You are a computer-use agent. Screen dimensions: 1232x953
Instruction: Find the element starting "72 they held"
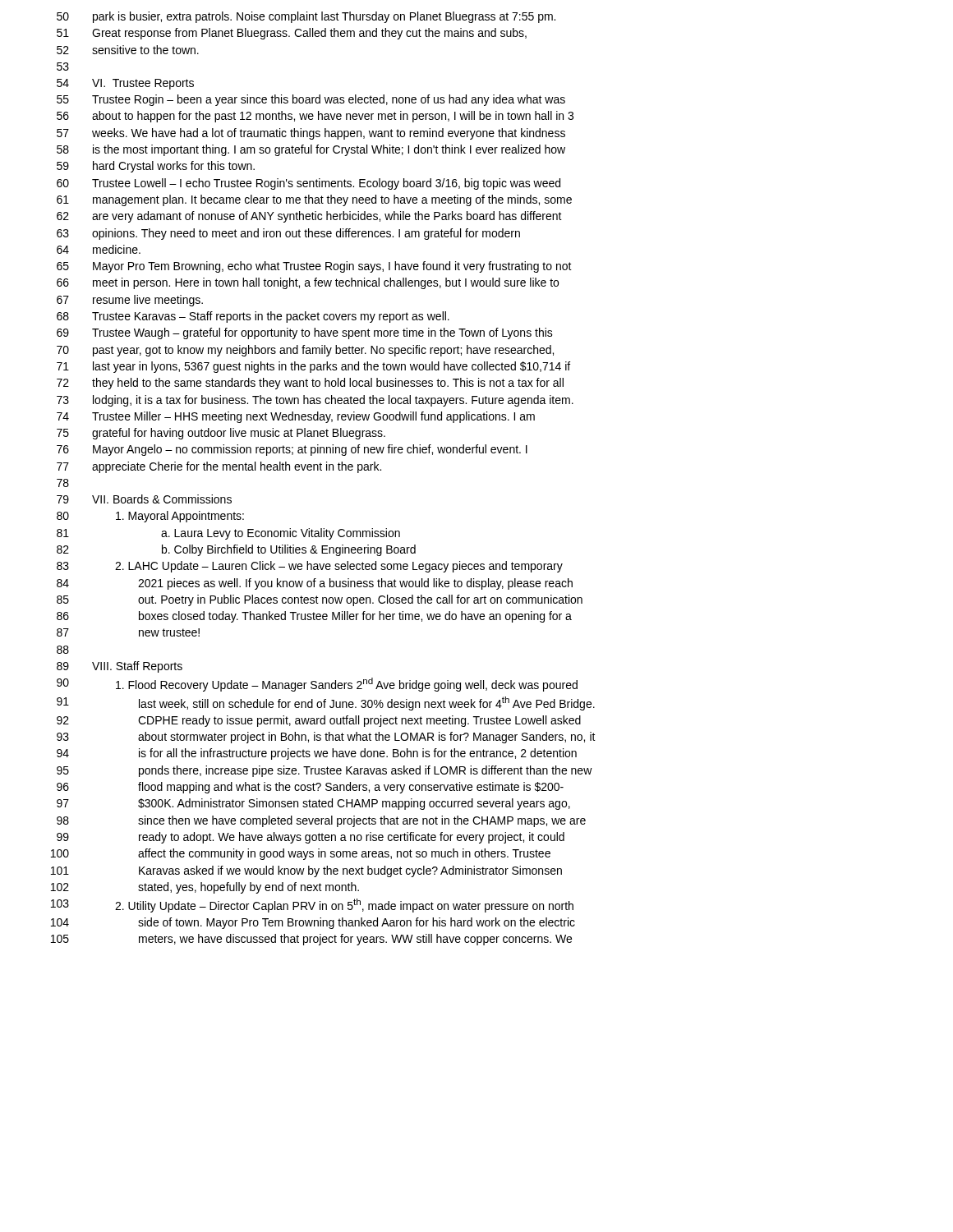click(476, 383)
